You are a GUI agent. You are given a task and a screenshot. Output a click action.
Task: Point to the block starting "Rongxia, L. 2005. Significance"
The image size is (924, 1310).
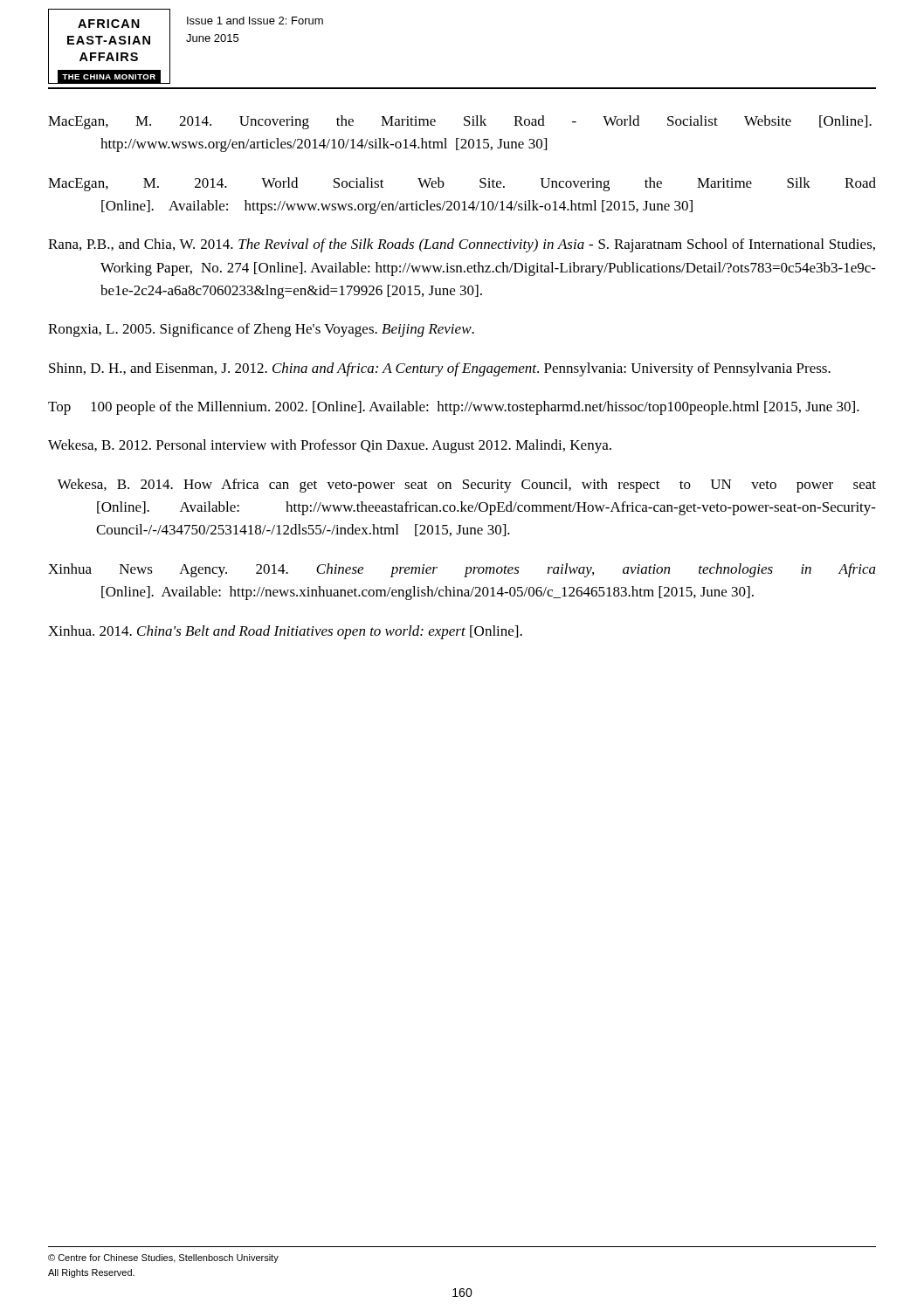[261, 329]
